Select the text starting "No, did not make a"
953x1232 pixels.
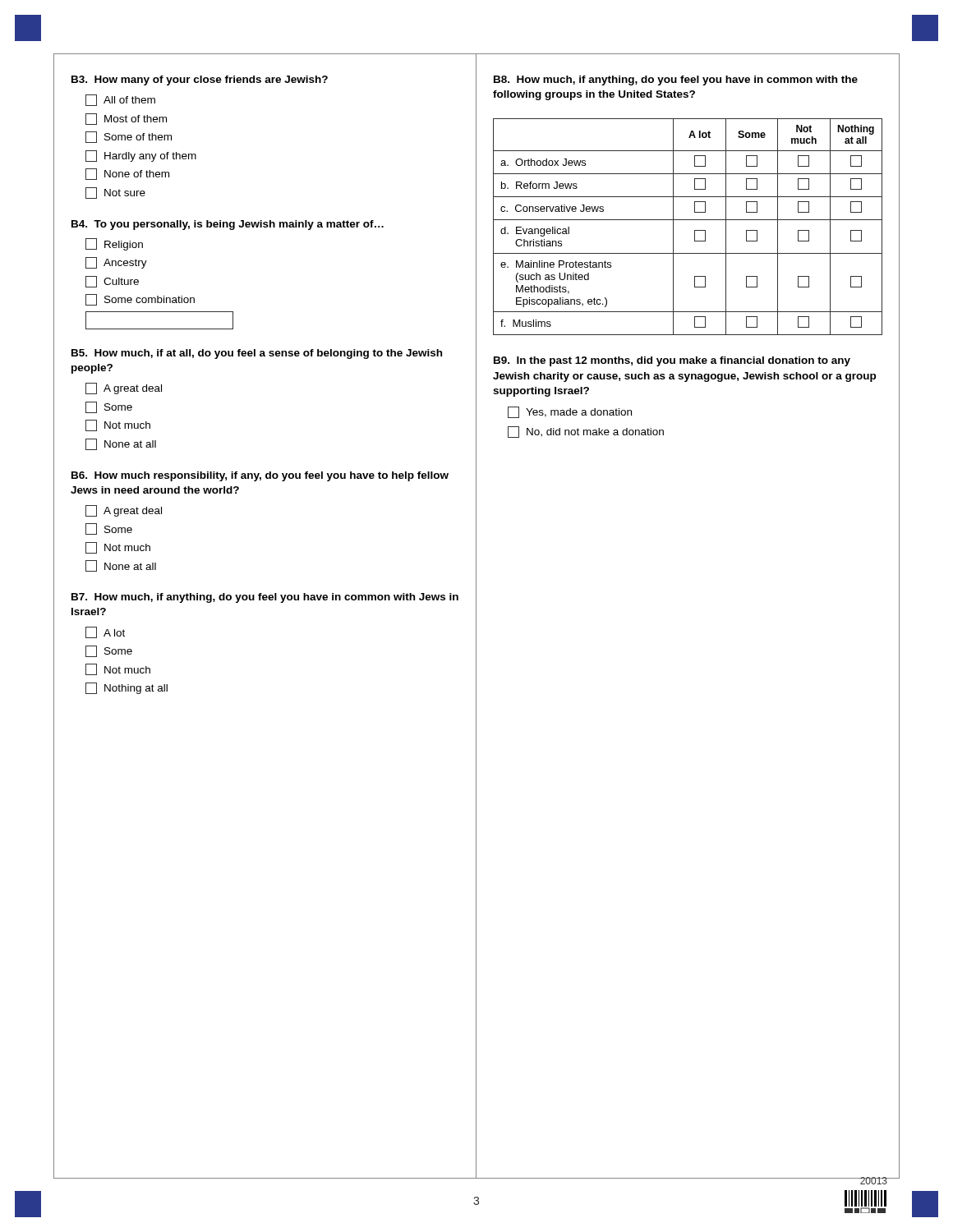click(x=586, y=432)
